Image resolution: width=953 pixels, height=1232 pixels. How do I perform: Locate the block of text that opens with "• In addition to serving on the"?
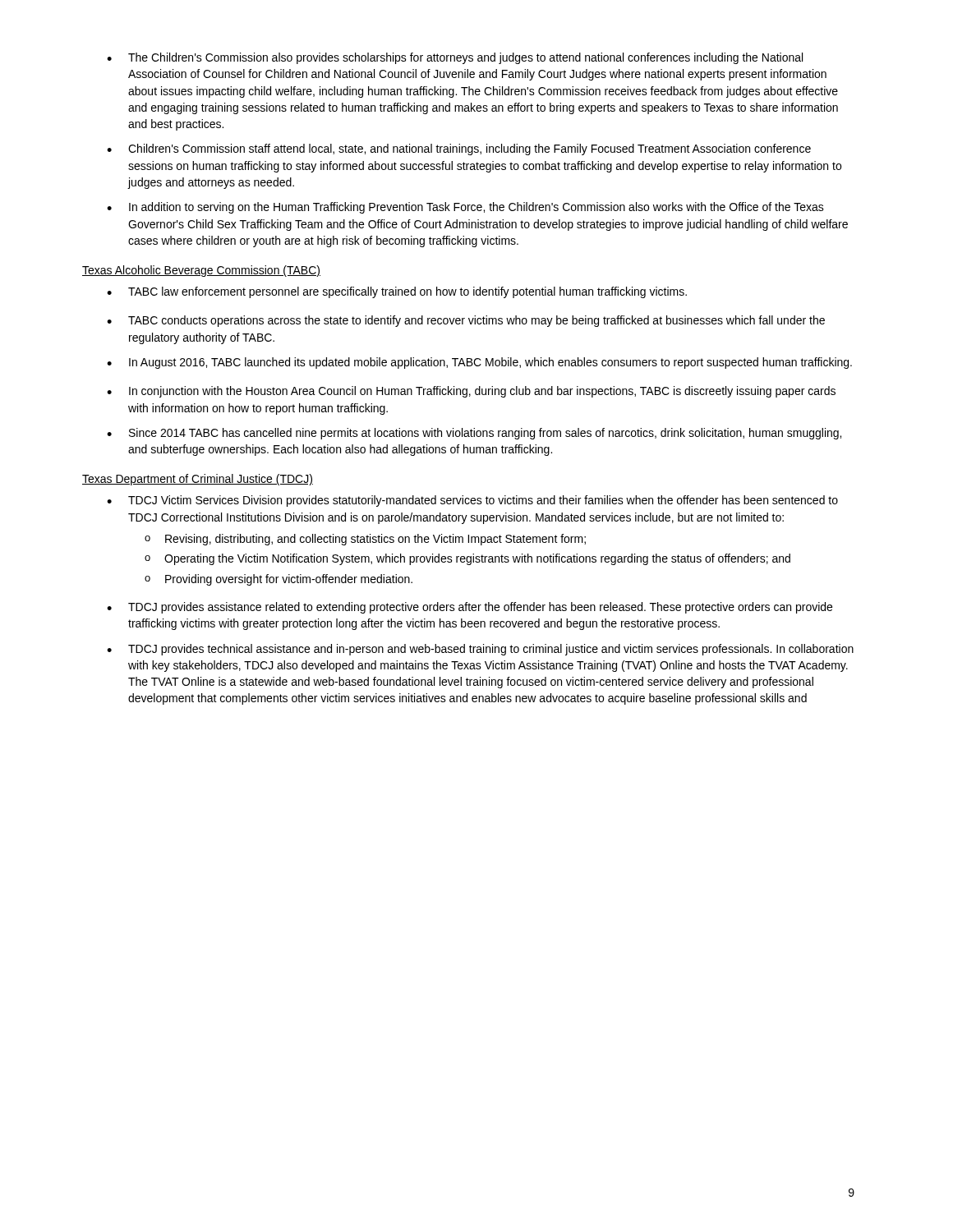(x=481, y=224)
